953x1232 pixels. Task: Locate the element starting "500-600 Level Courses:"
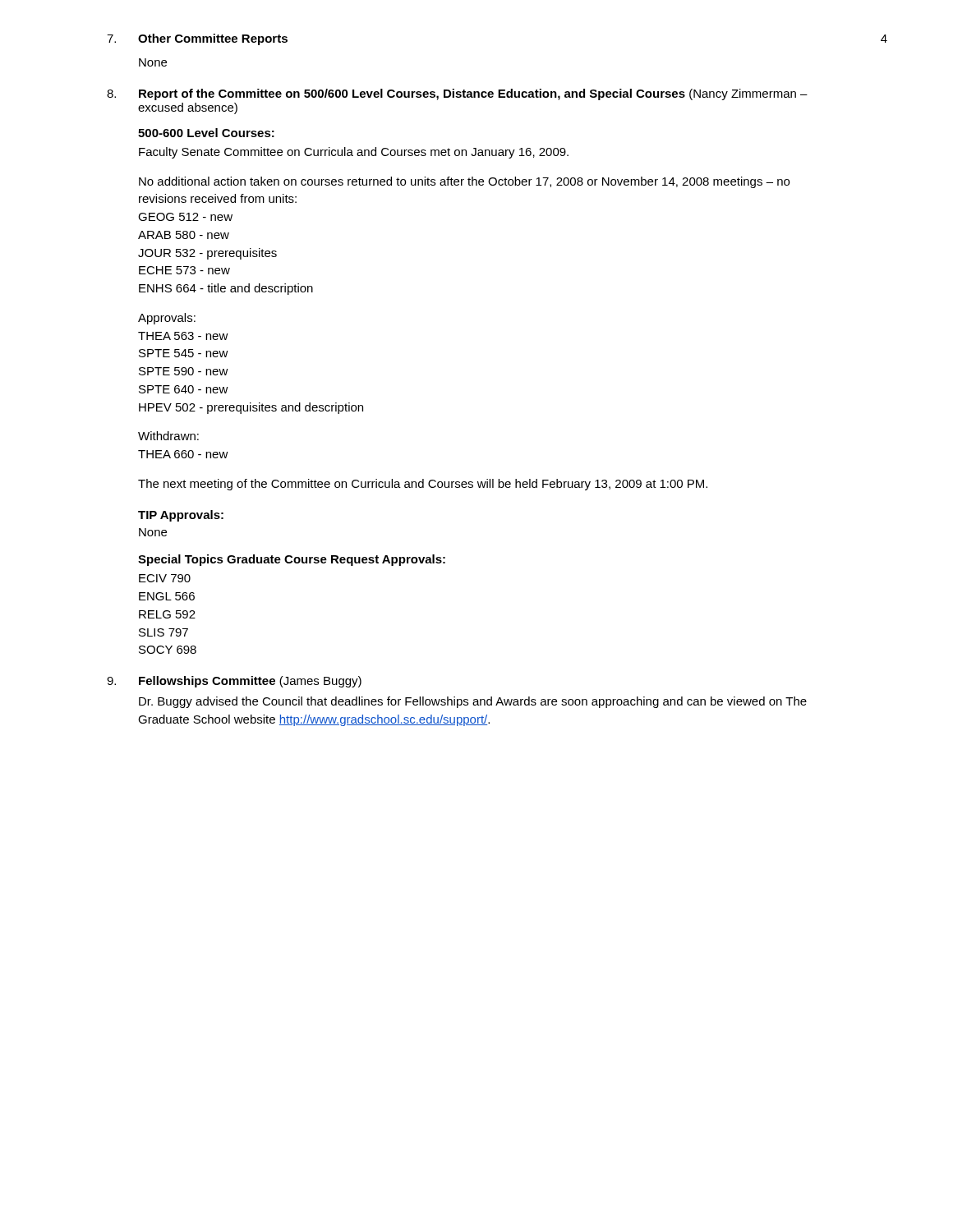(207, 132)
